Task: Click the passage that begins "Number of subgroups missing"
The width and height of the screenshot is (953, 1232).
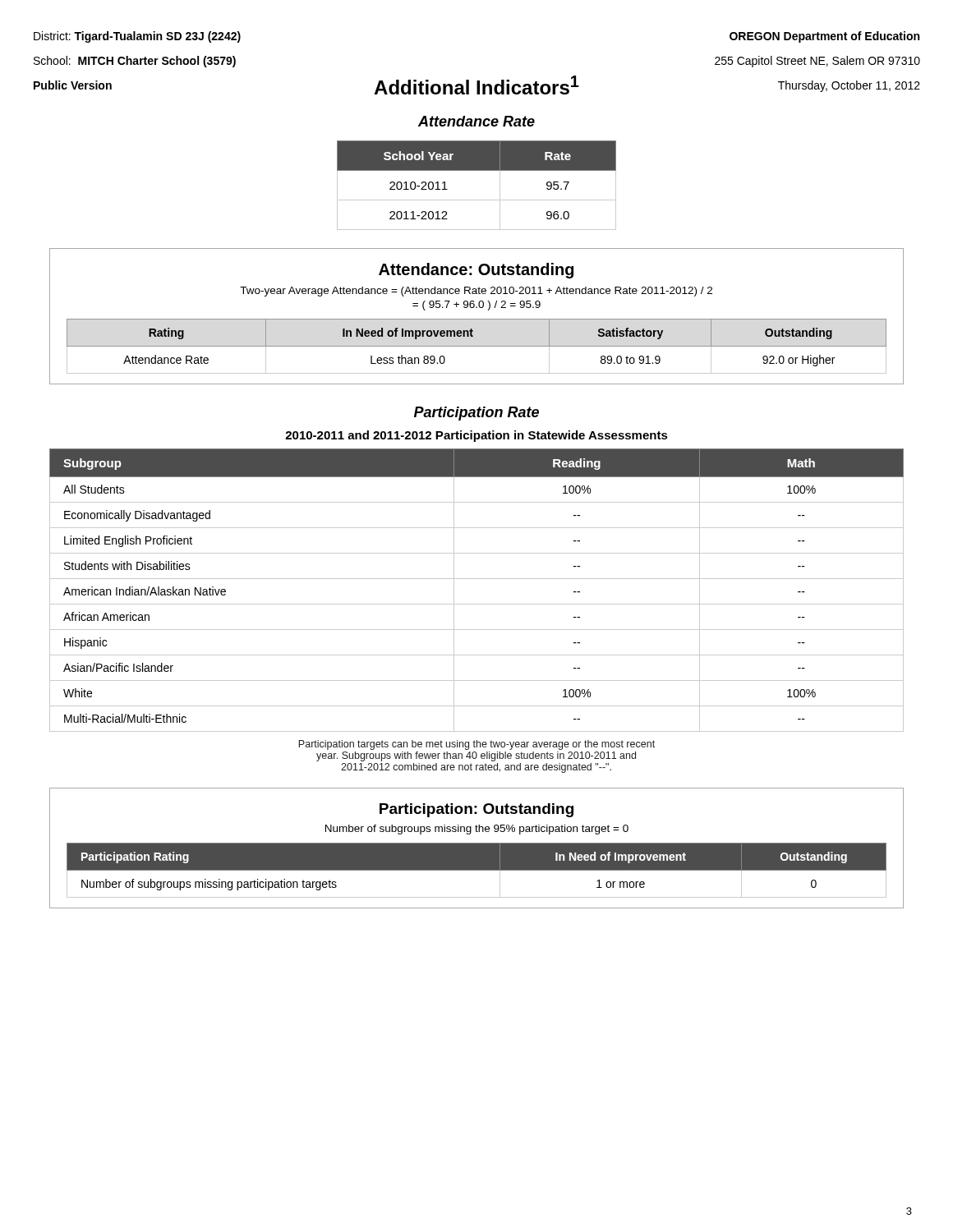Action: 476,828
